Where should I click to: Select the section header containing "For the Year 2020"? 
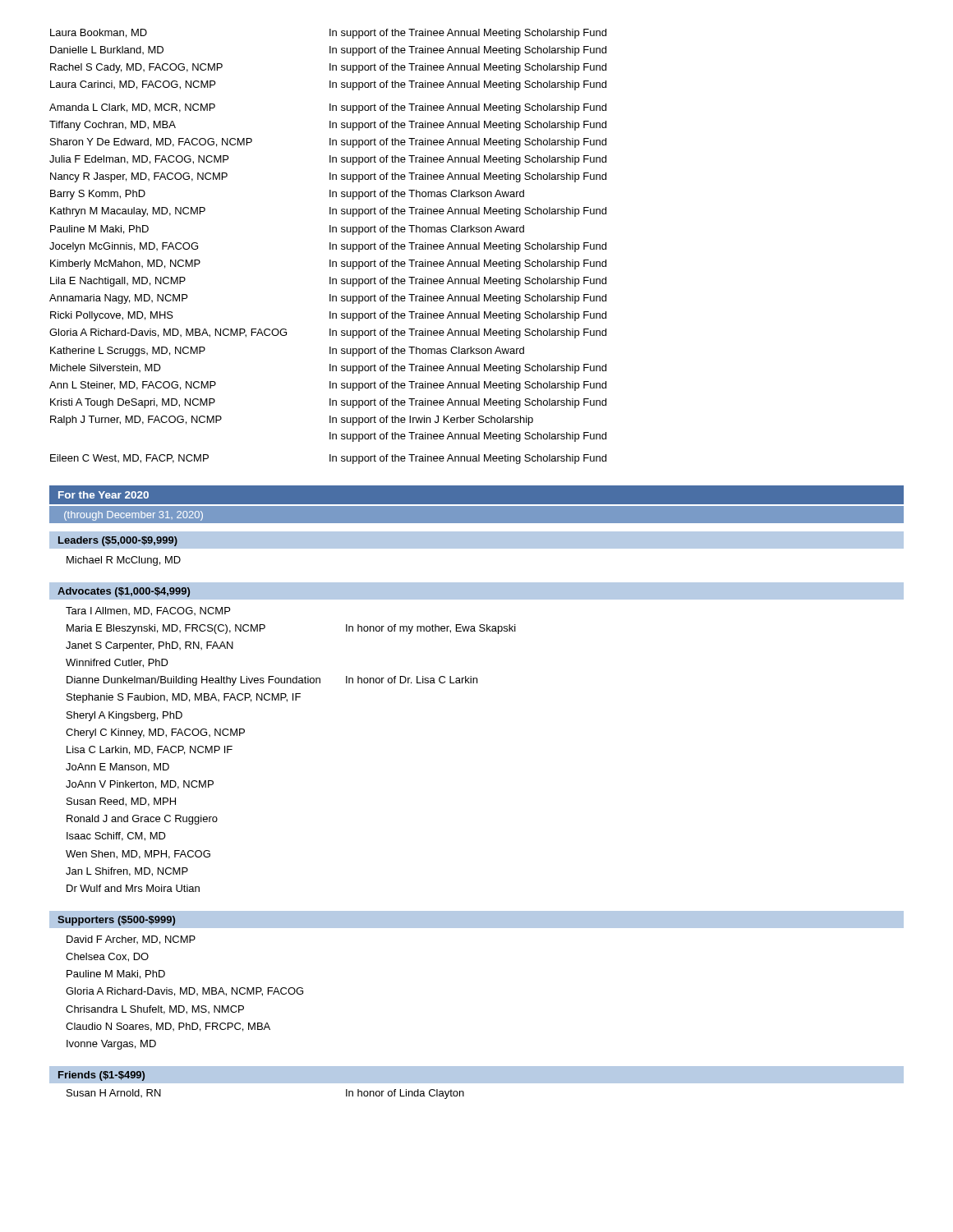[103, 494]
